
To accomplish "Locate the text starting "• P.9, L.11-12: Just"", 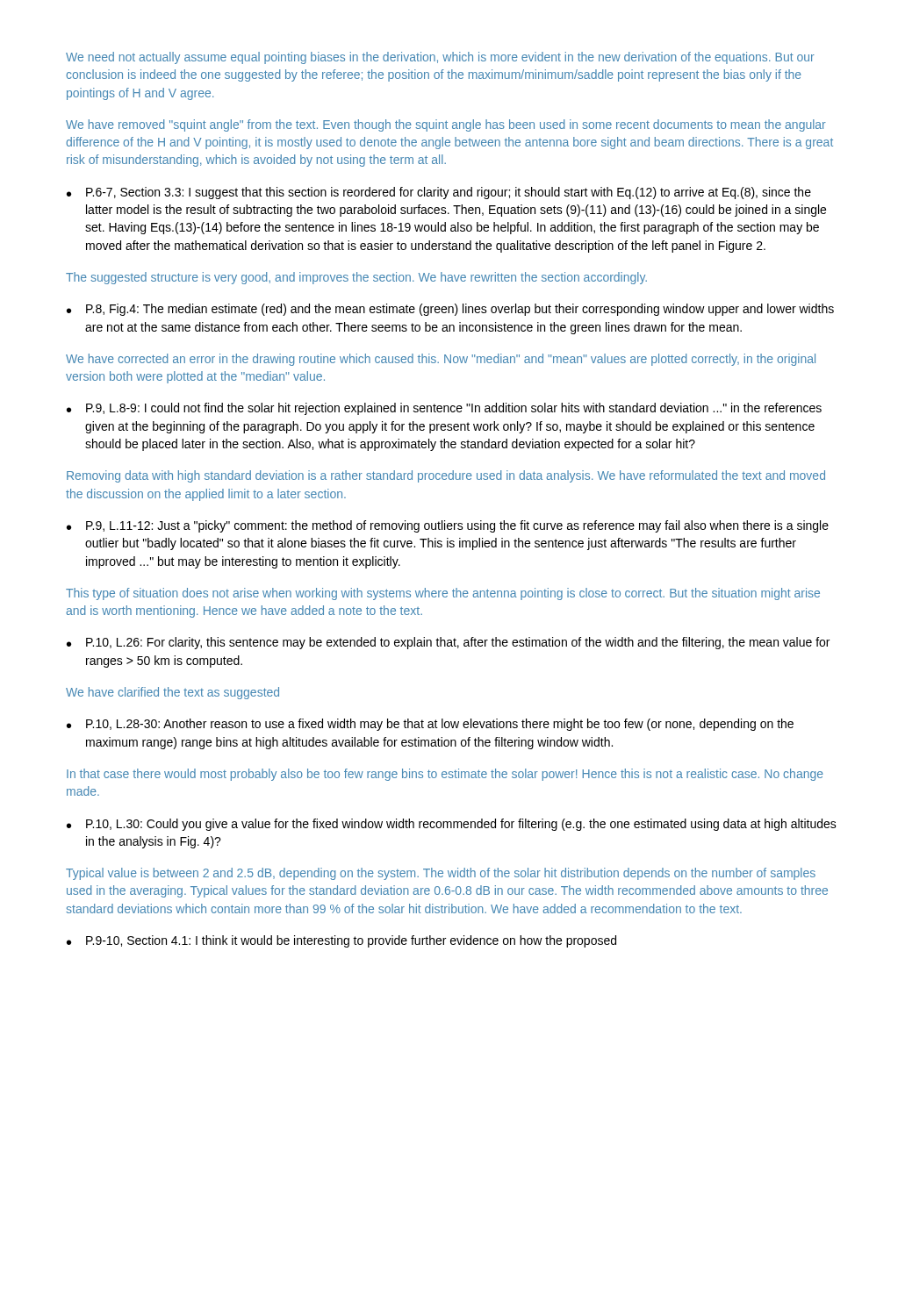I will pyautogui.click(x=452, y=543).
